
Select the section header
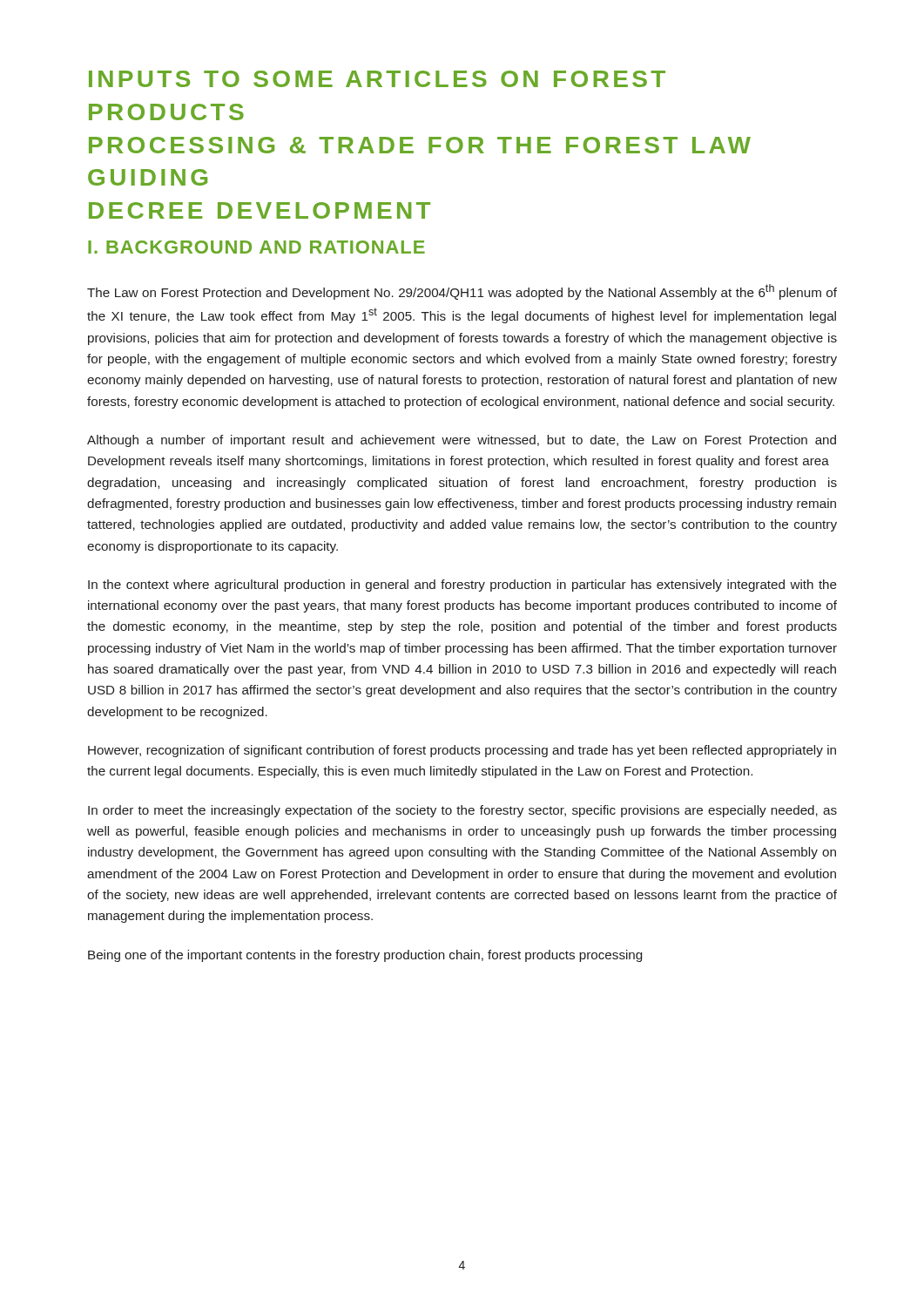pyautogui.click(x=257, y=247)
